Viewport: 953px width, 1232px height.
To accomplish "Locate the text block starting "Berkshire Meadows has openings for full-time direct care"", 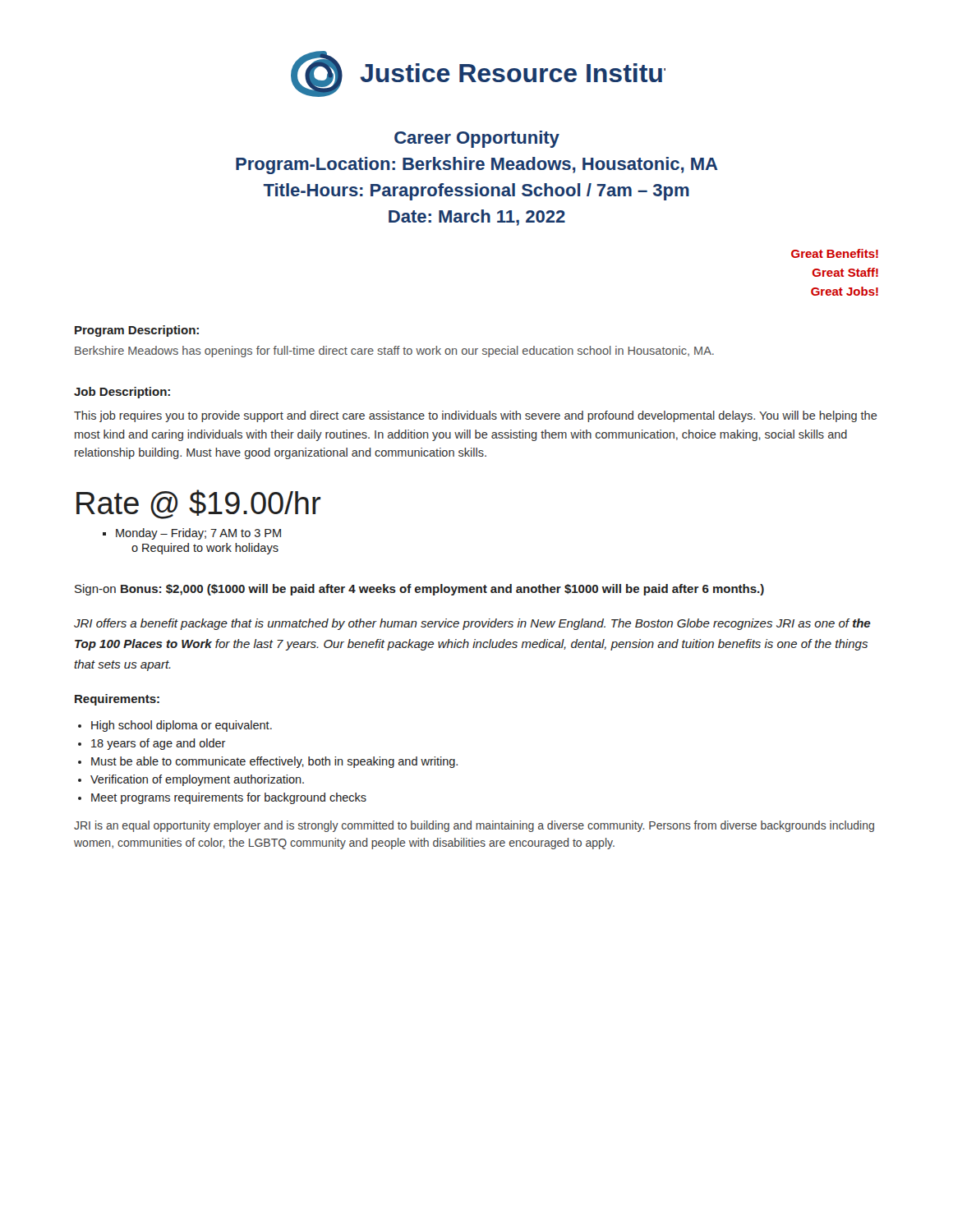I will point(394,350).
